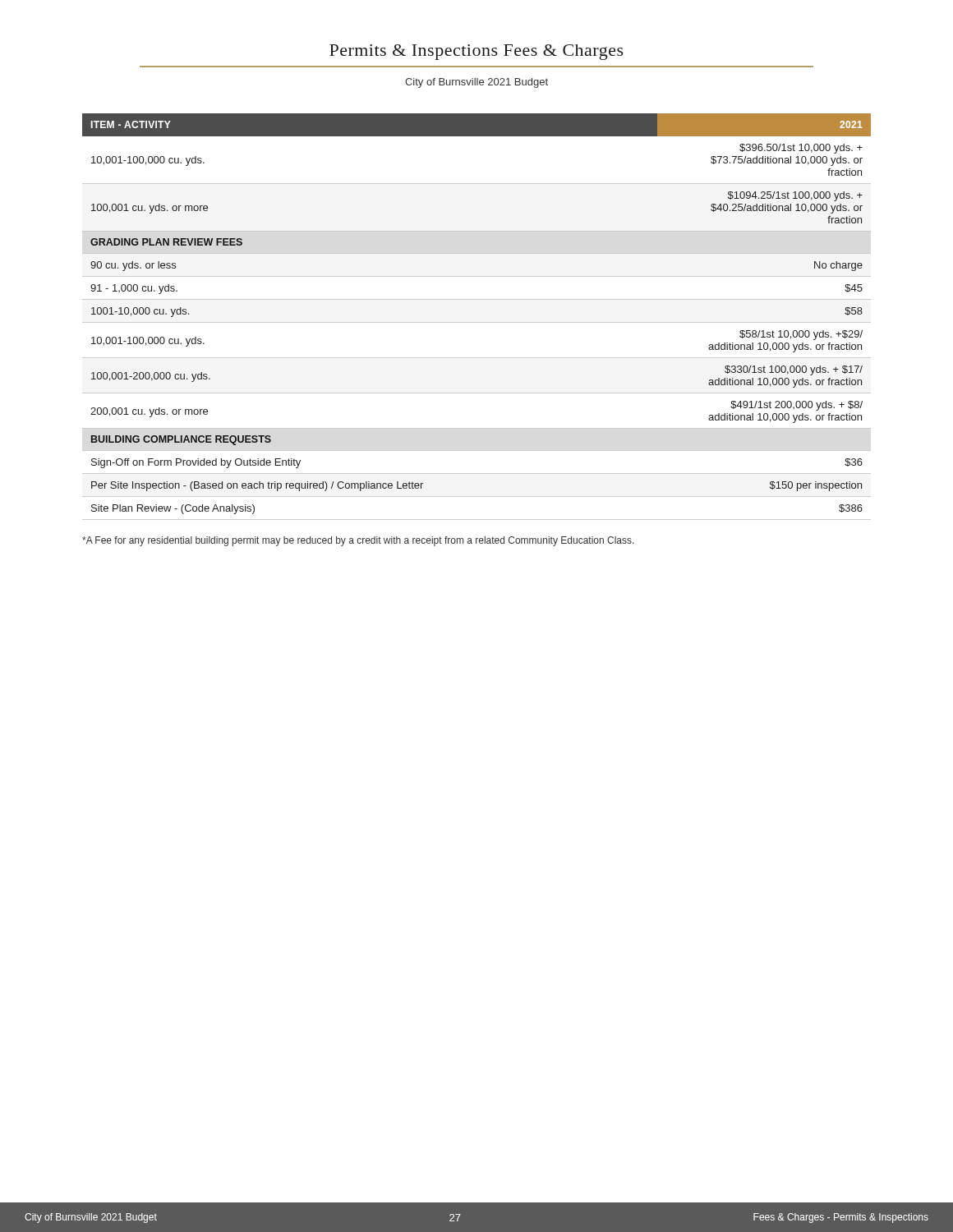Viewport: 953px width, 1232px height.
Task: Where is the title that starts "Permits & Inspections Fees &"?
Action: pyautogui.click(x=476, y=53)
